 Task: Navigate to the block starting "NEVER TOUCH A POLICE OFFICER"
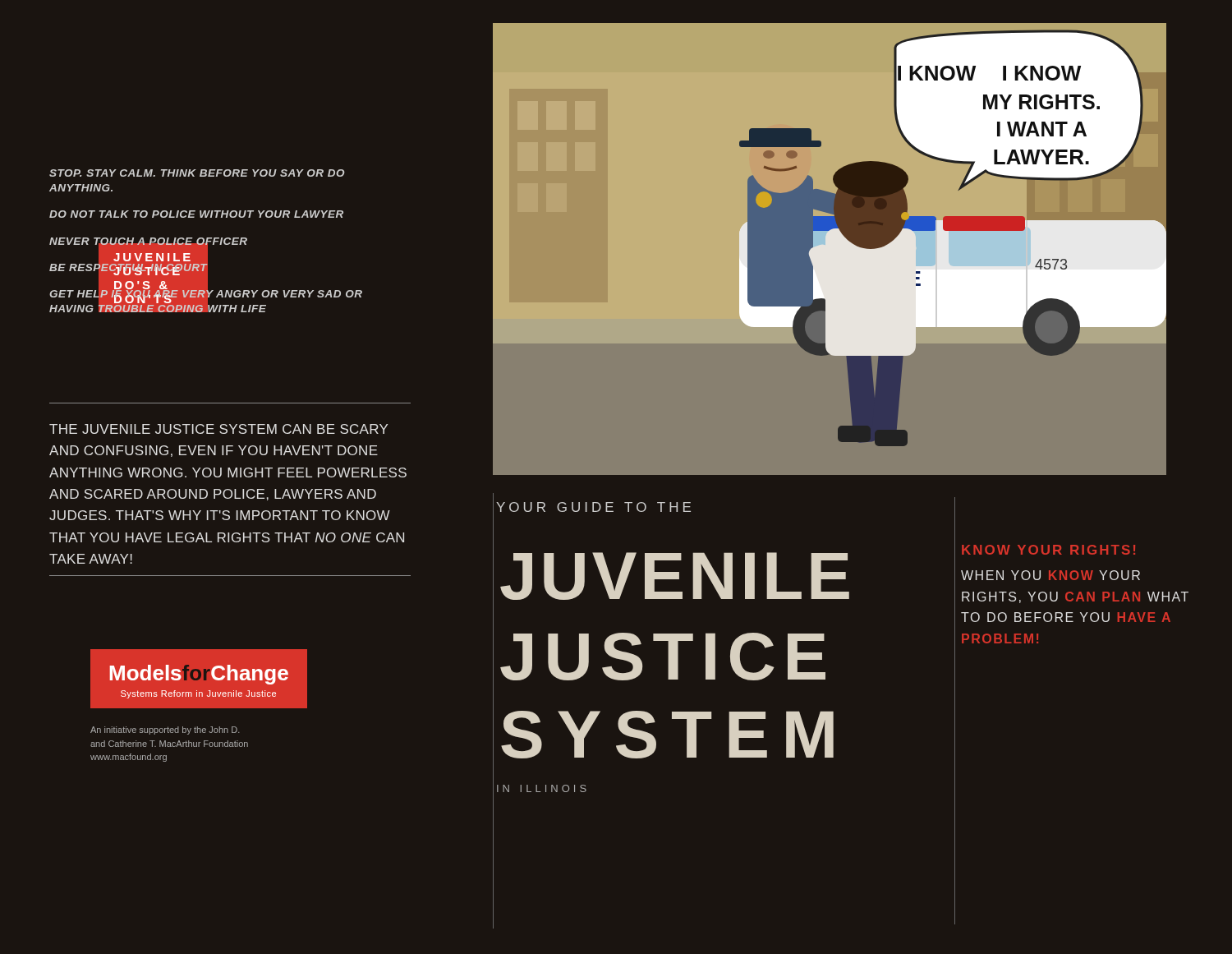click(x=148, y=241)
